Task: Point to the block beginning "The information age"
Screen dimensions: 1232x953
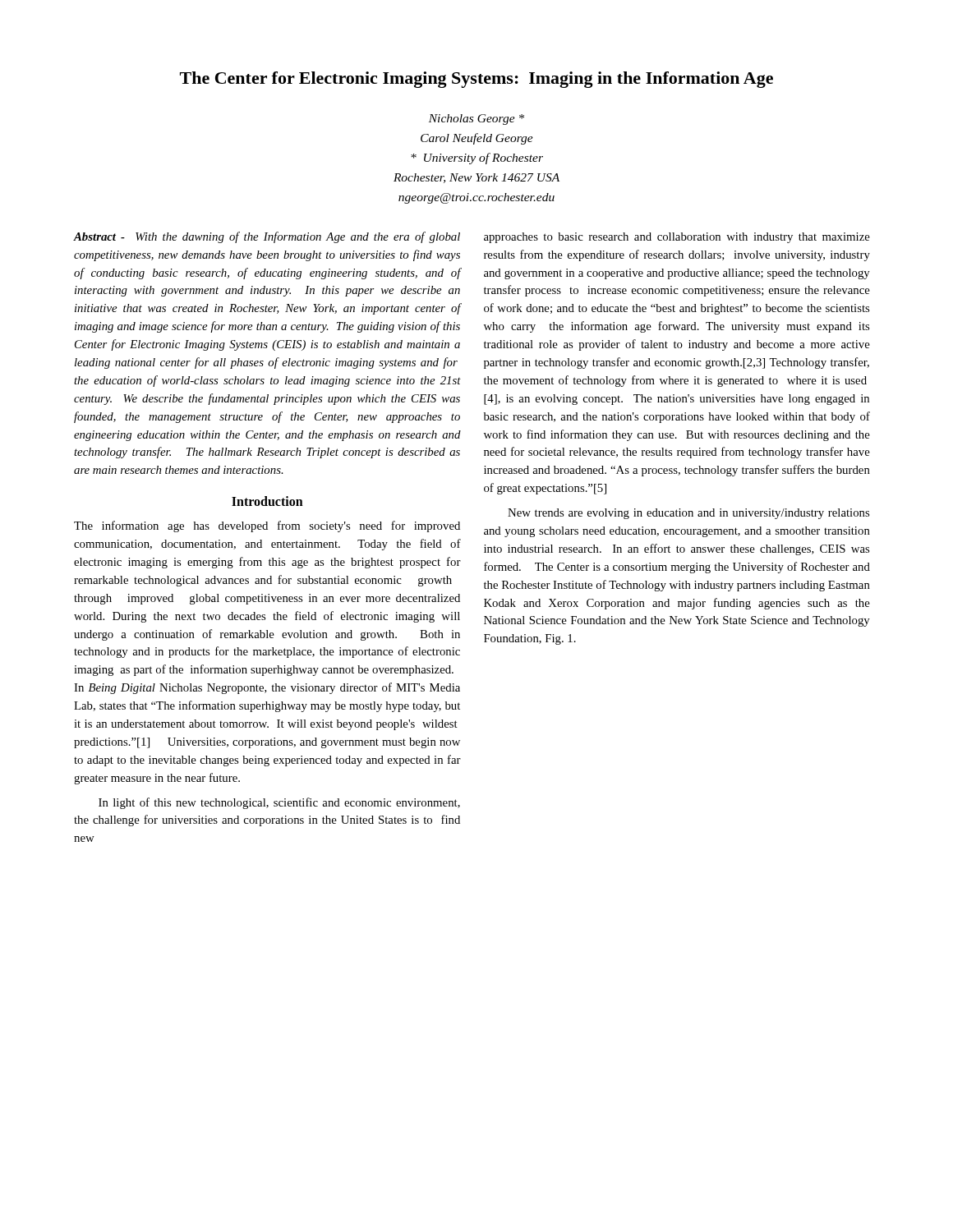Action: pyautogui.click(x=267, y=683)
